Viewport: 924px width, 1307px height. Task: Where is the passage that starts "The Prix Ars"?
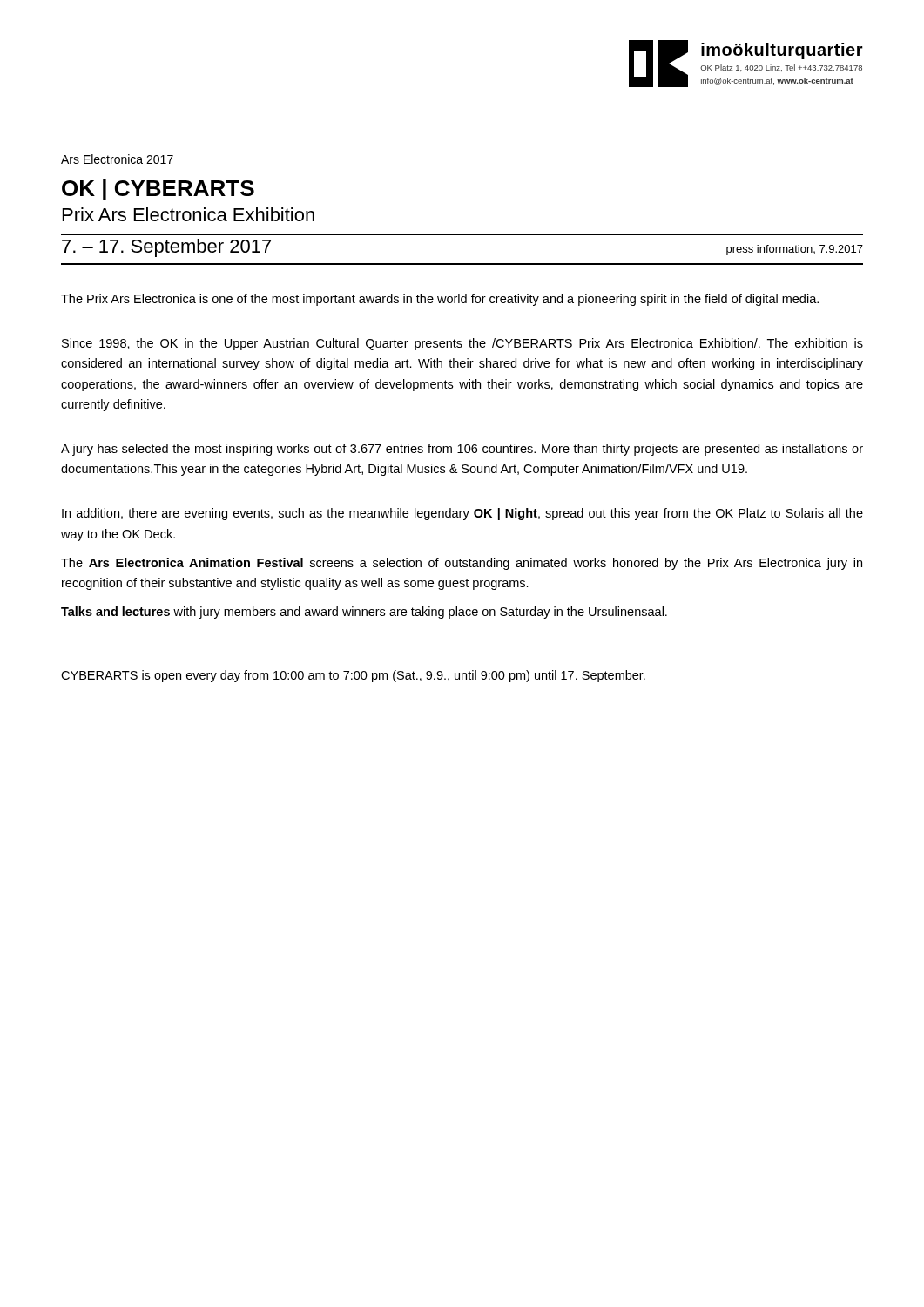(440, 299)
